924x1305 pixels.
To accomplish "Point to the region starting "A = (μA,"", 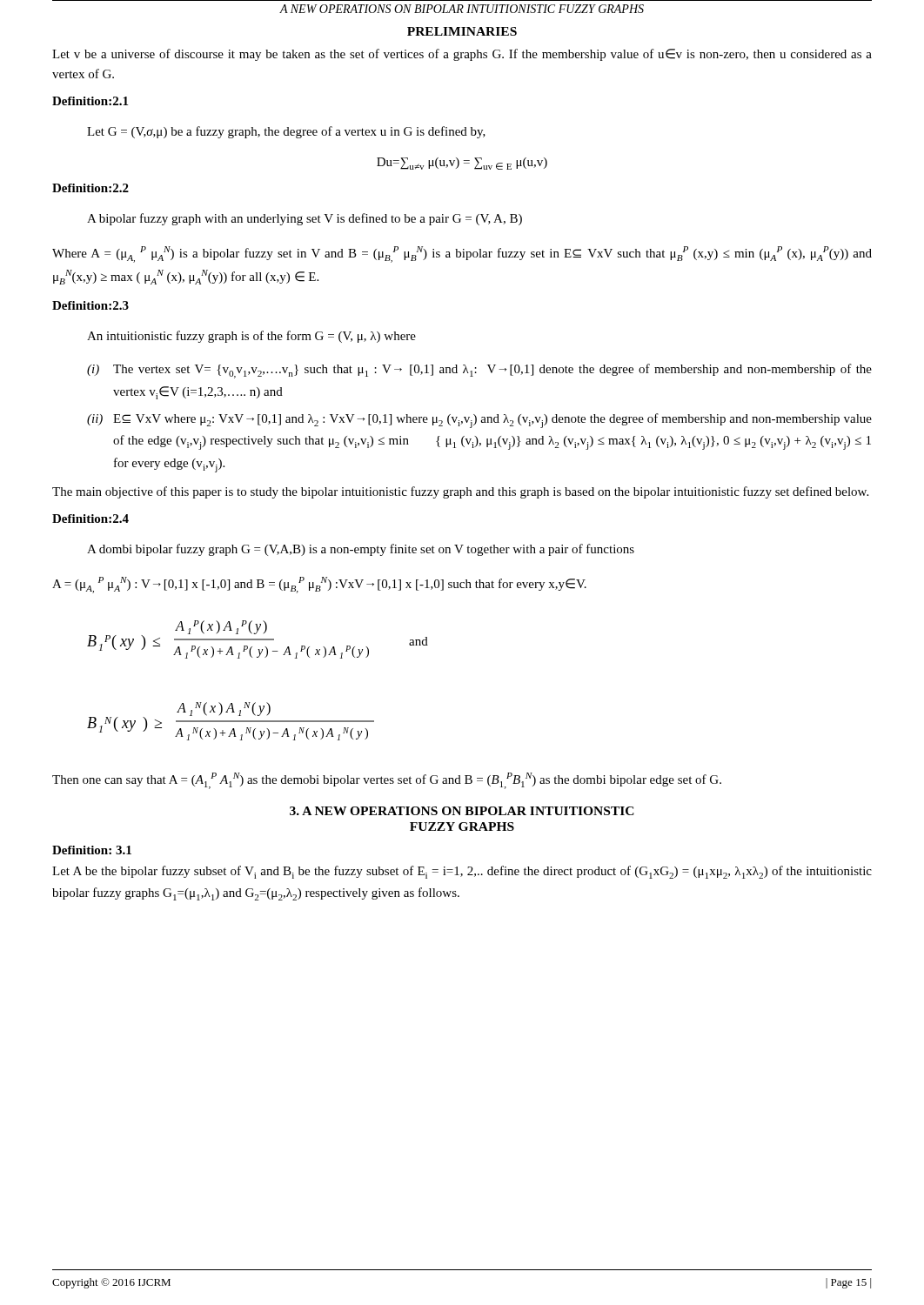I will pyautogui.click(x=462, y=584).
